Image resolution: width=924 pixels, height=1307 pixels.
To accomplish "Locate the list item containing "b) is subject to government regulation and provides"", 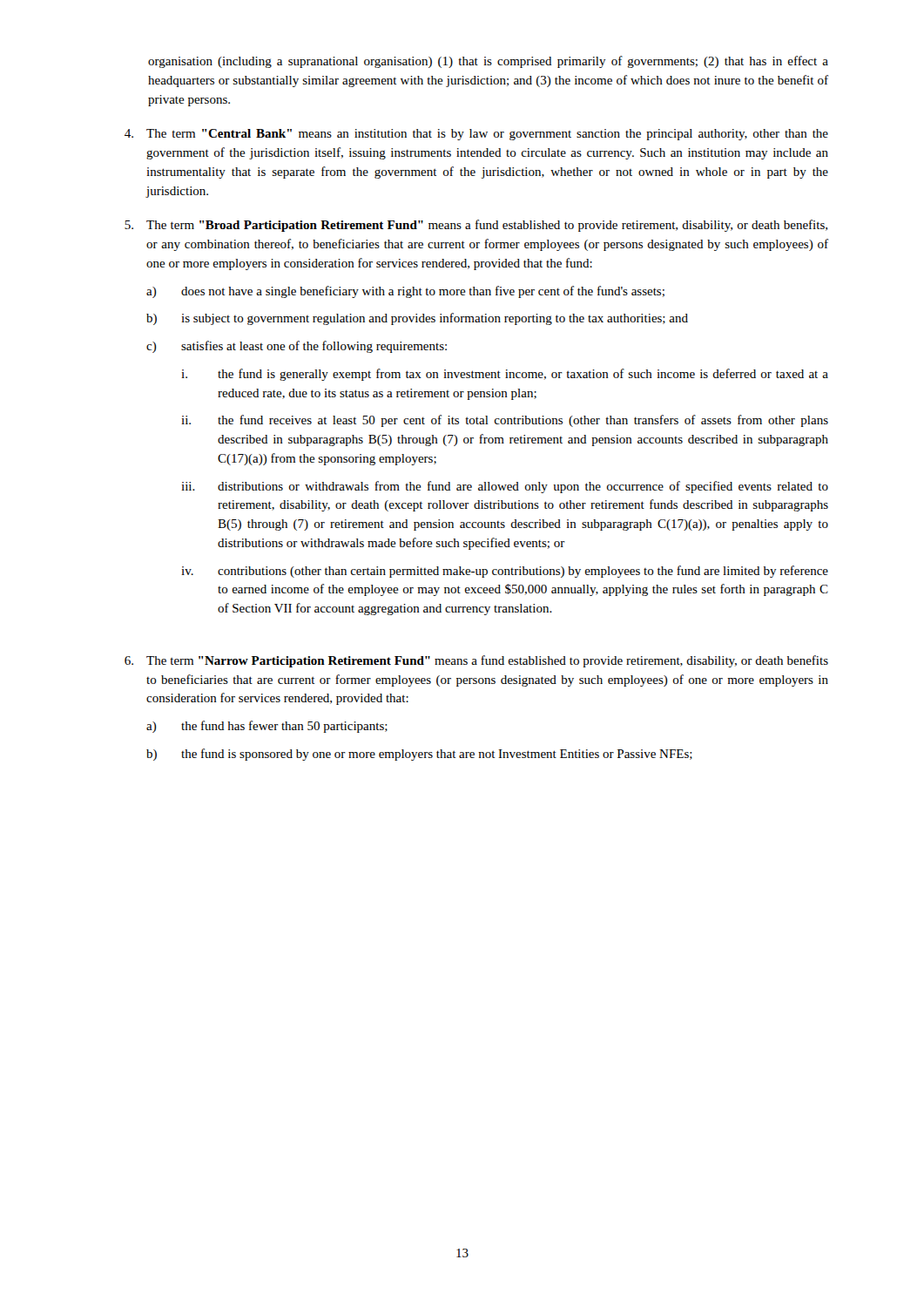I will coord(487,319).
